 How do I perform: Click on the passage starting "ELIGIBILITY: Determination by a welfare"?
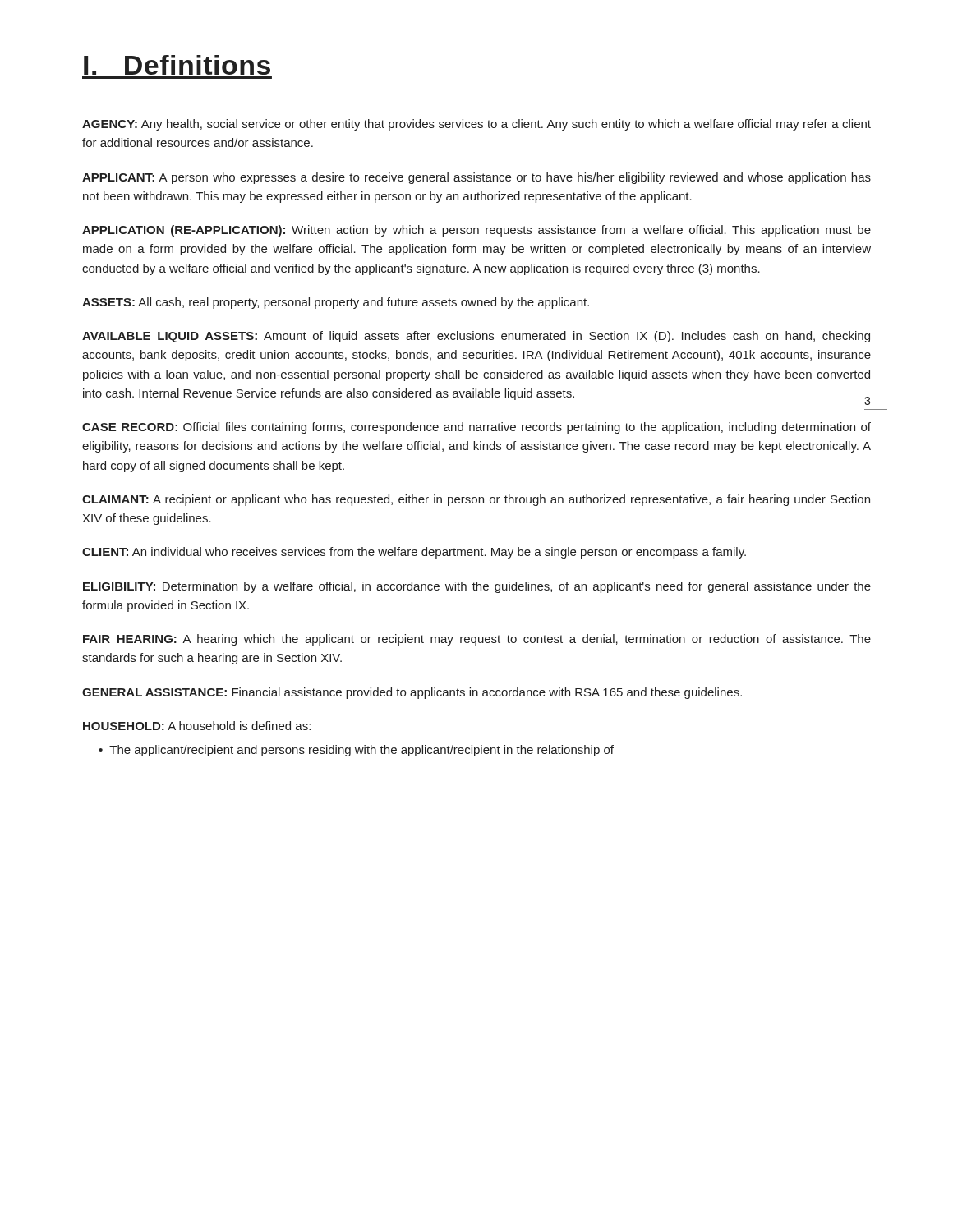(x=476, y=595)
